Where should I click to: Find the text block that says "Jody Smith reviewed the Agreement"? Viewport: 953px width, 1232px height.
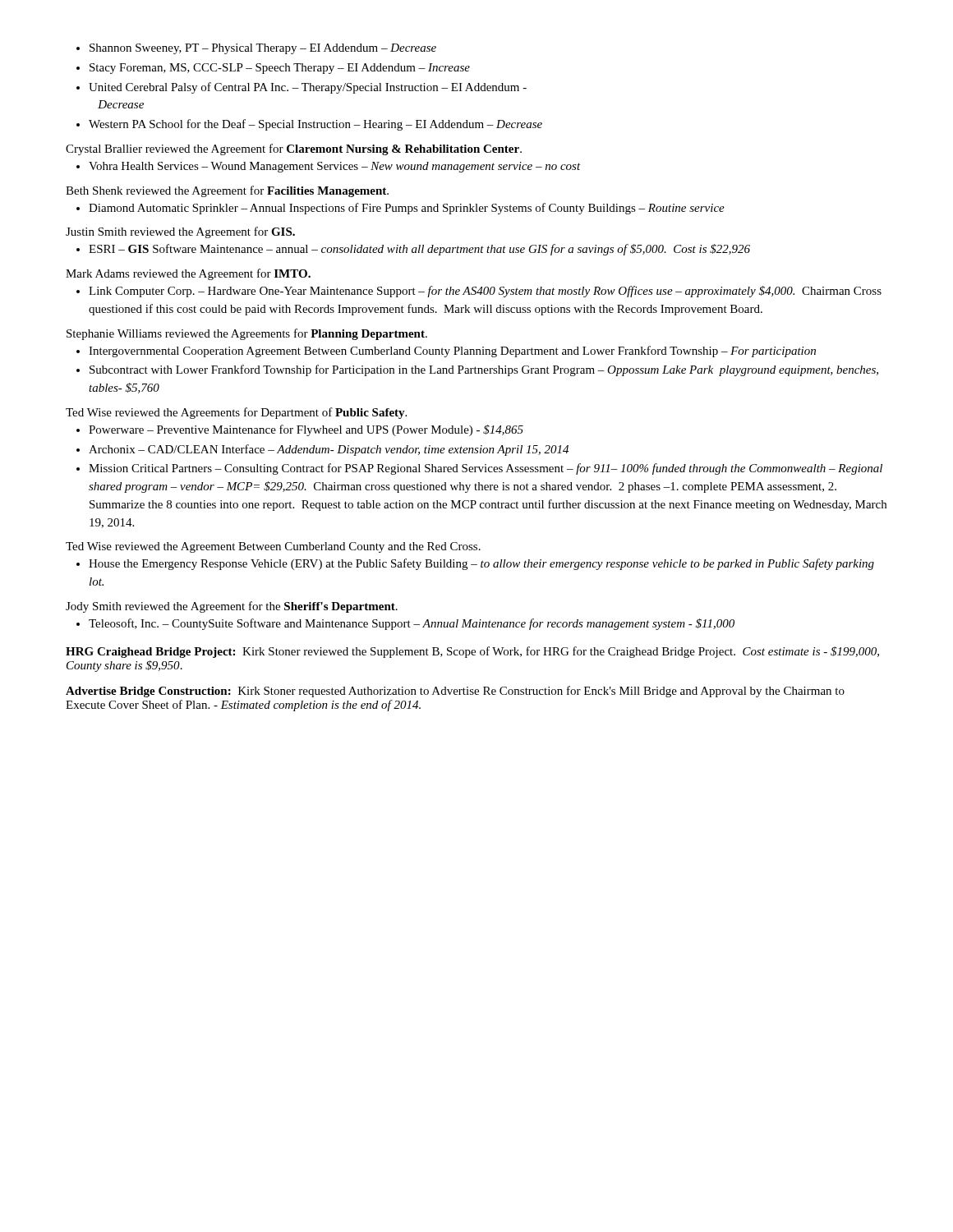click(232, 606)
